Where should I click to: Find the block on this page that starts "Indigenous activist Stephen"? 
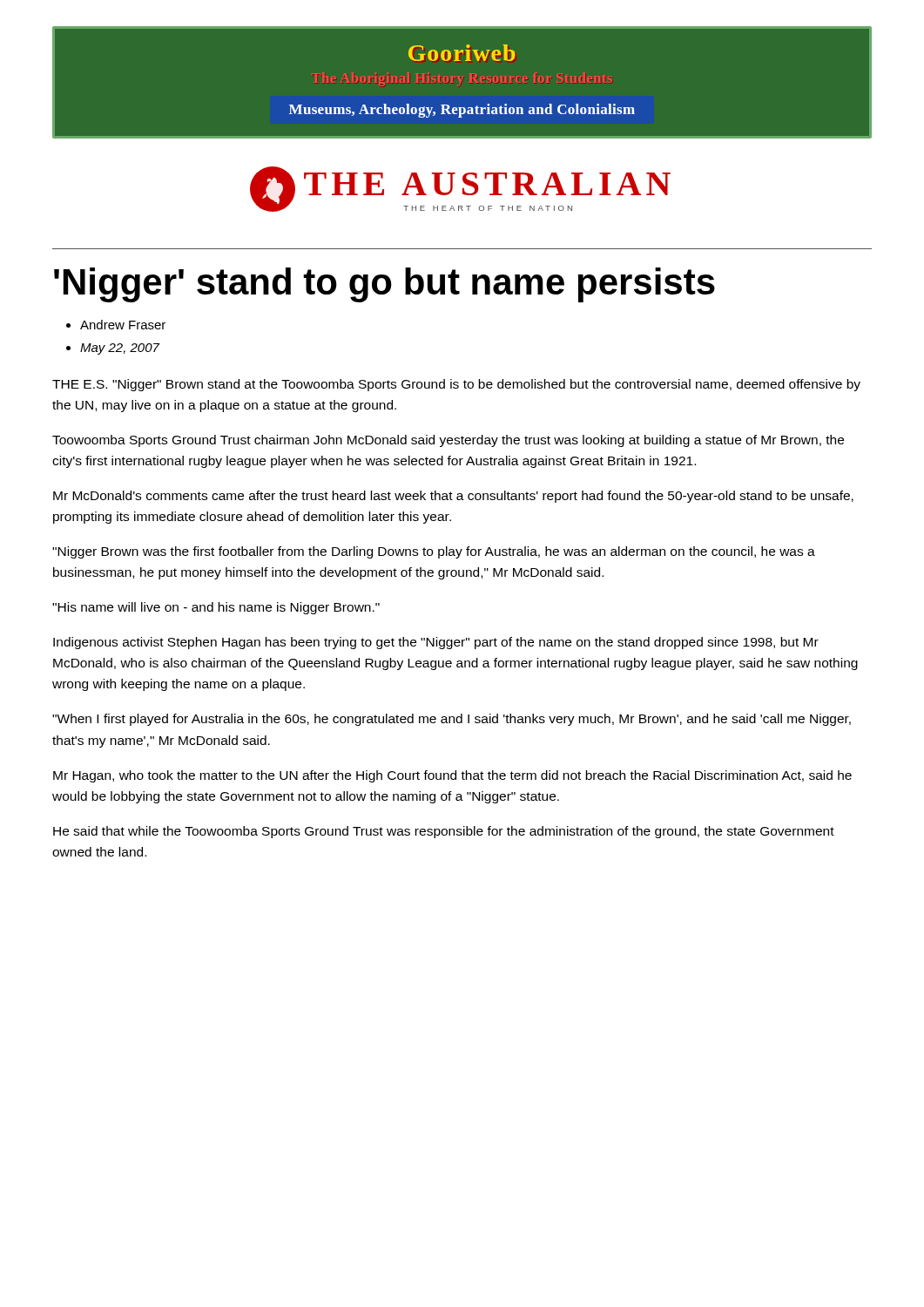(x=462, y=663)
